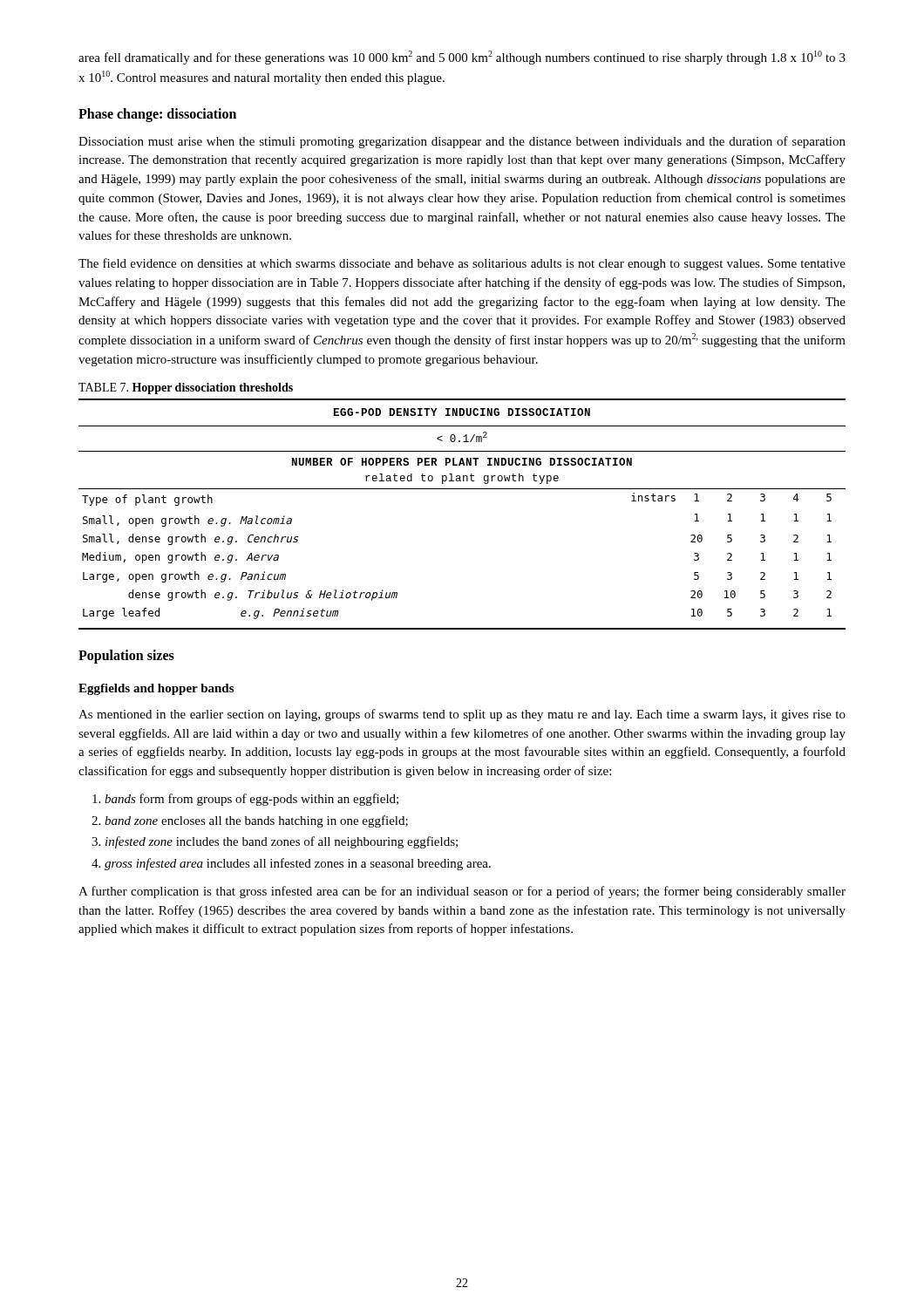
Task: Find the block on this page that starts "gross infested area includes all"
Action: click(475, 864)
